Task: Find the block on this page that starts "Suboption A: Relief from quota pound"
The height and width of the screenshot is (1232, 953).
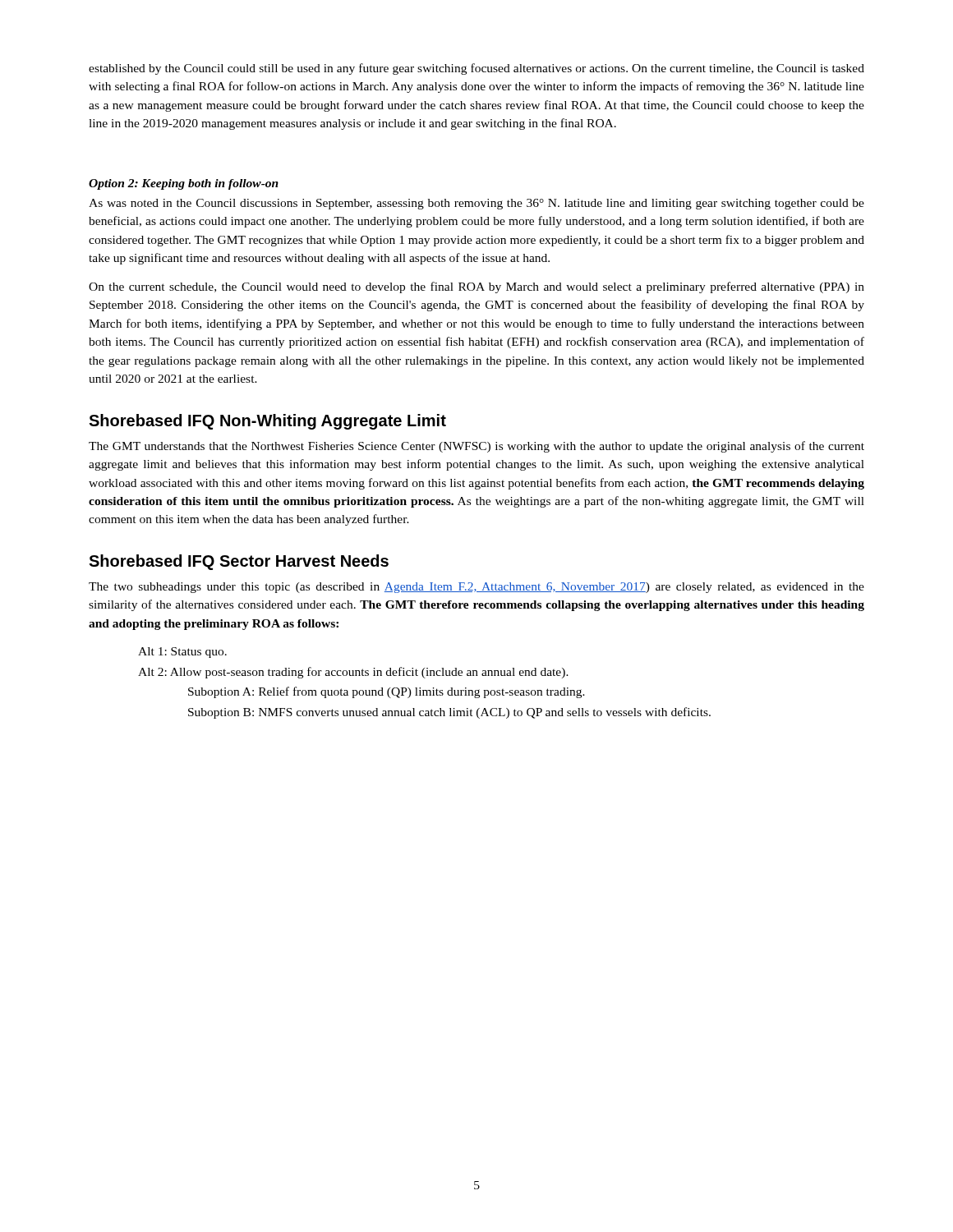Action: coord(386,691)
